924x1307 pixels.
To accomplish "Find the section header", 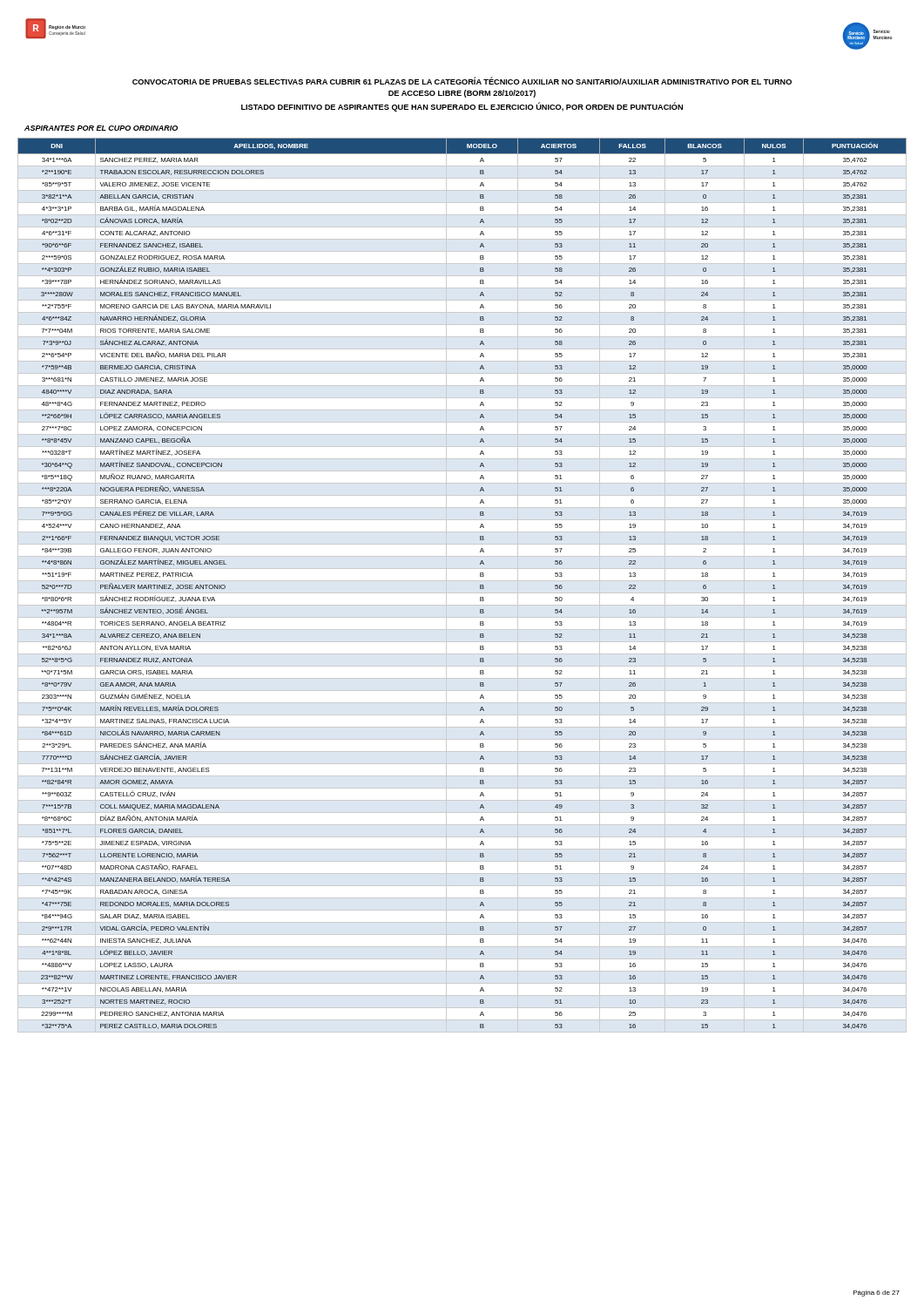I will (x=101, y=128).
